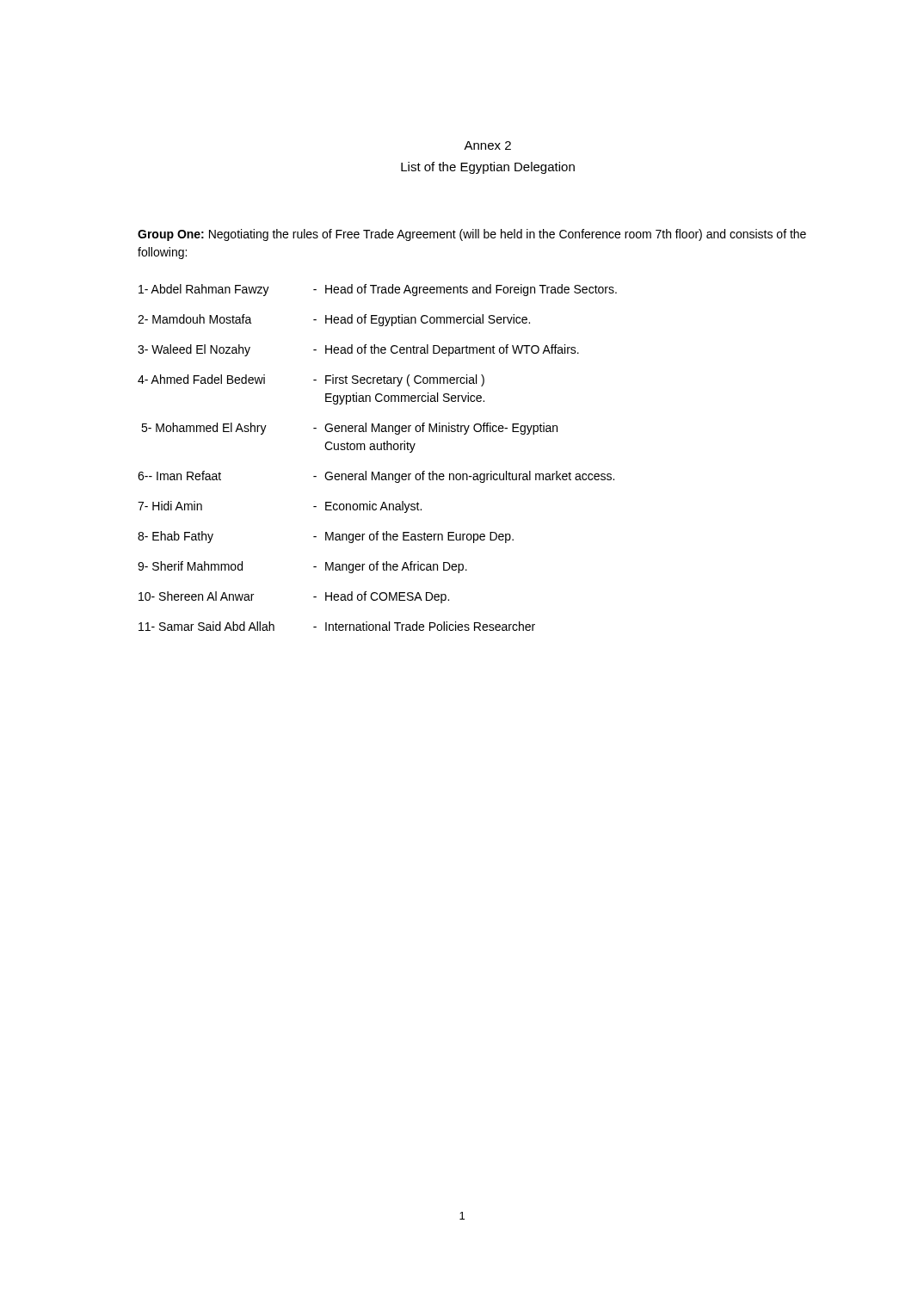
Task: Select the list item that reads "9- Sherif Mahmmod - Manger of the"
Action: [192, 567]
